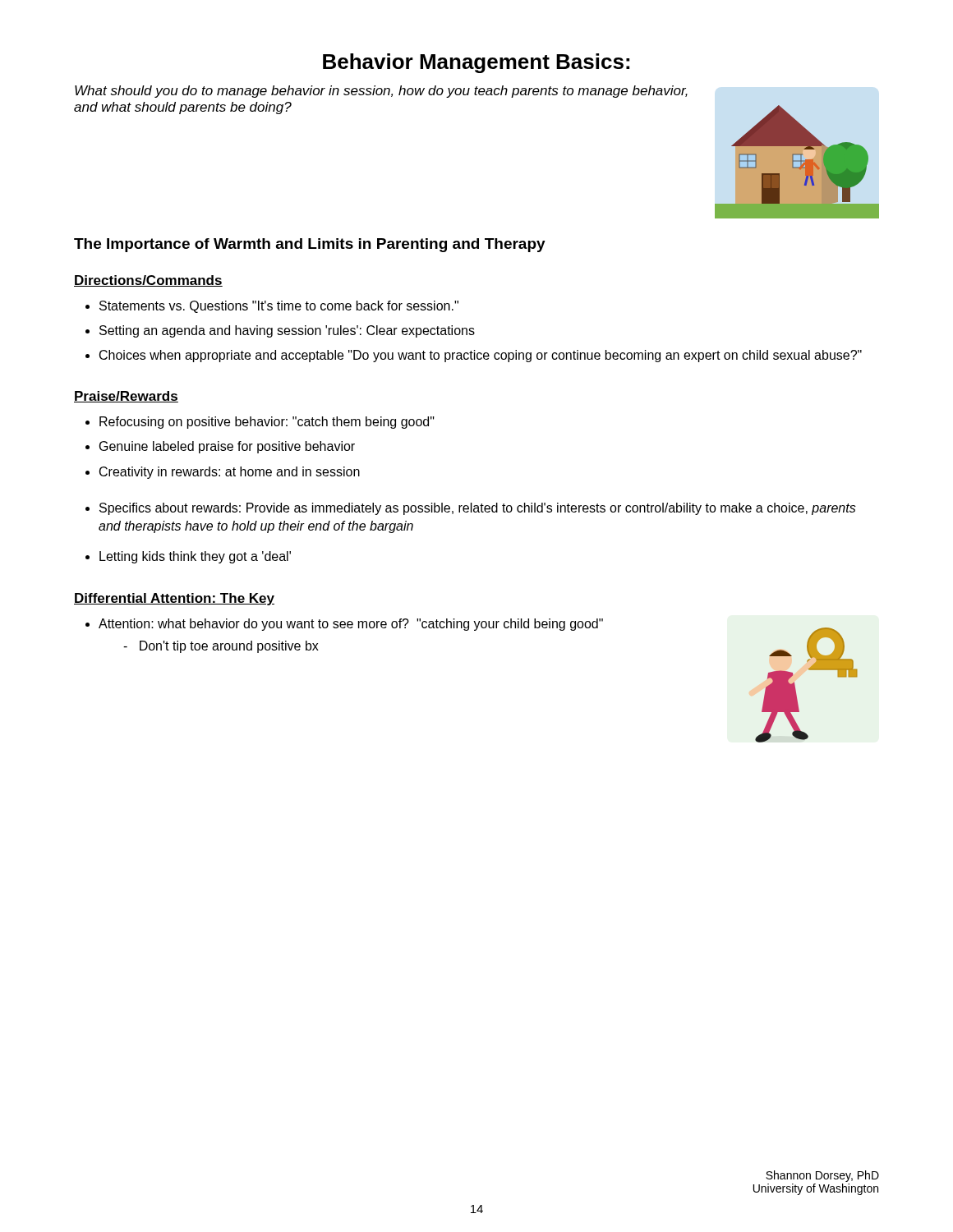Find the block starting "Choices when appropriate"
The image size is (953, 1232).
(489, 356)
